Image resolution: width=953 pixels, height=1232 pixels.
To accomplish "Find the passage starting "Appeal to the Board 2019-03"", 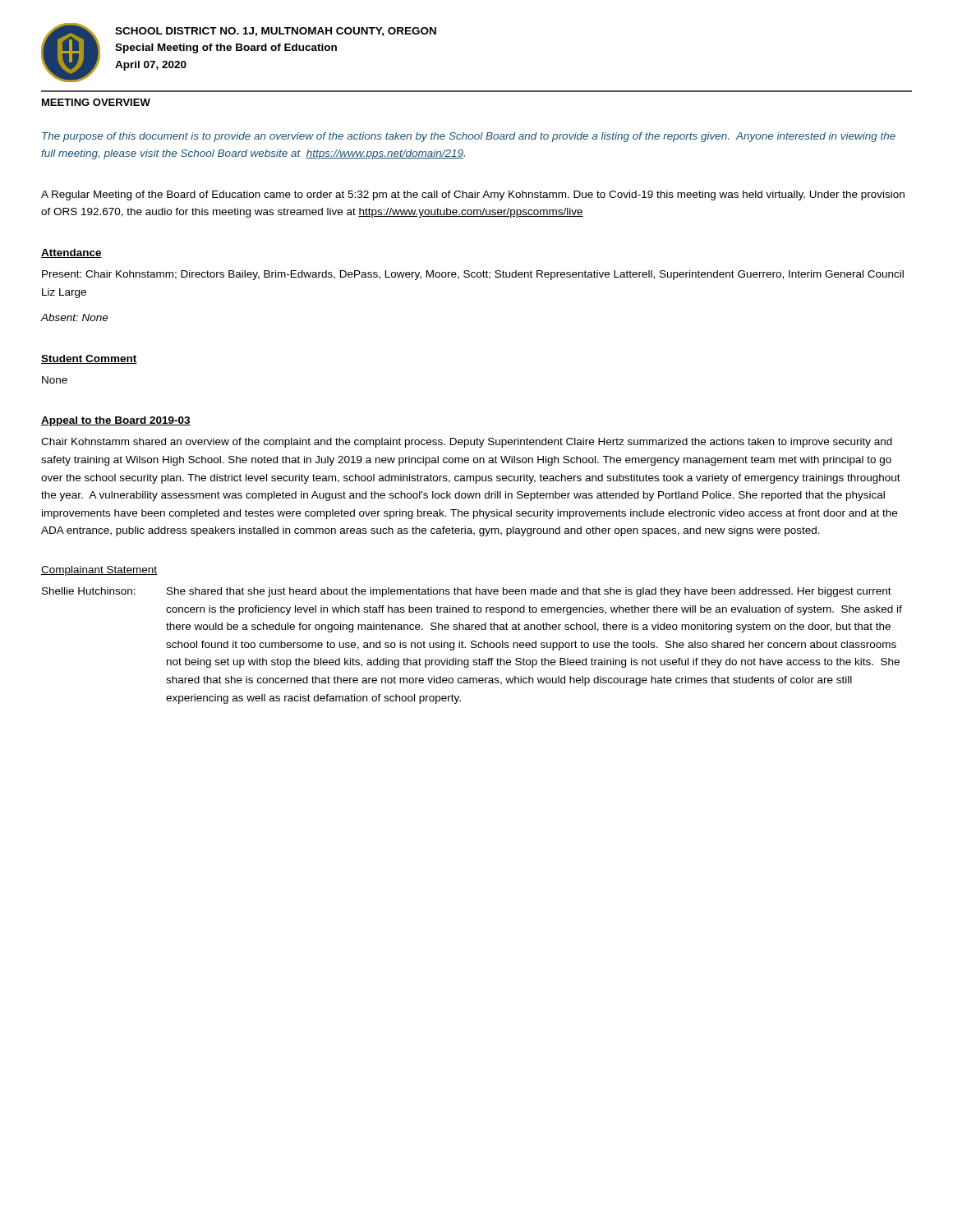I will (x=116, y=420).
